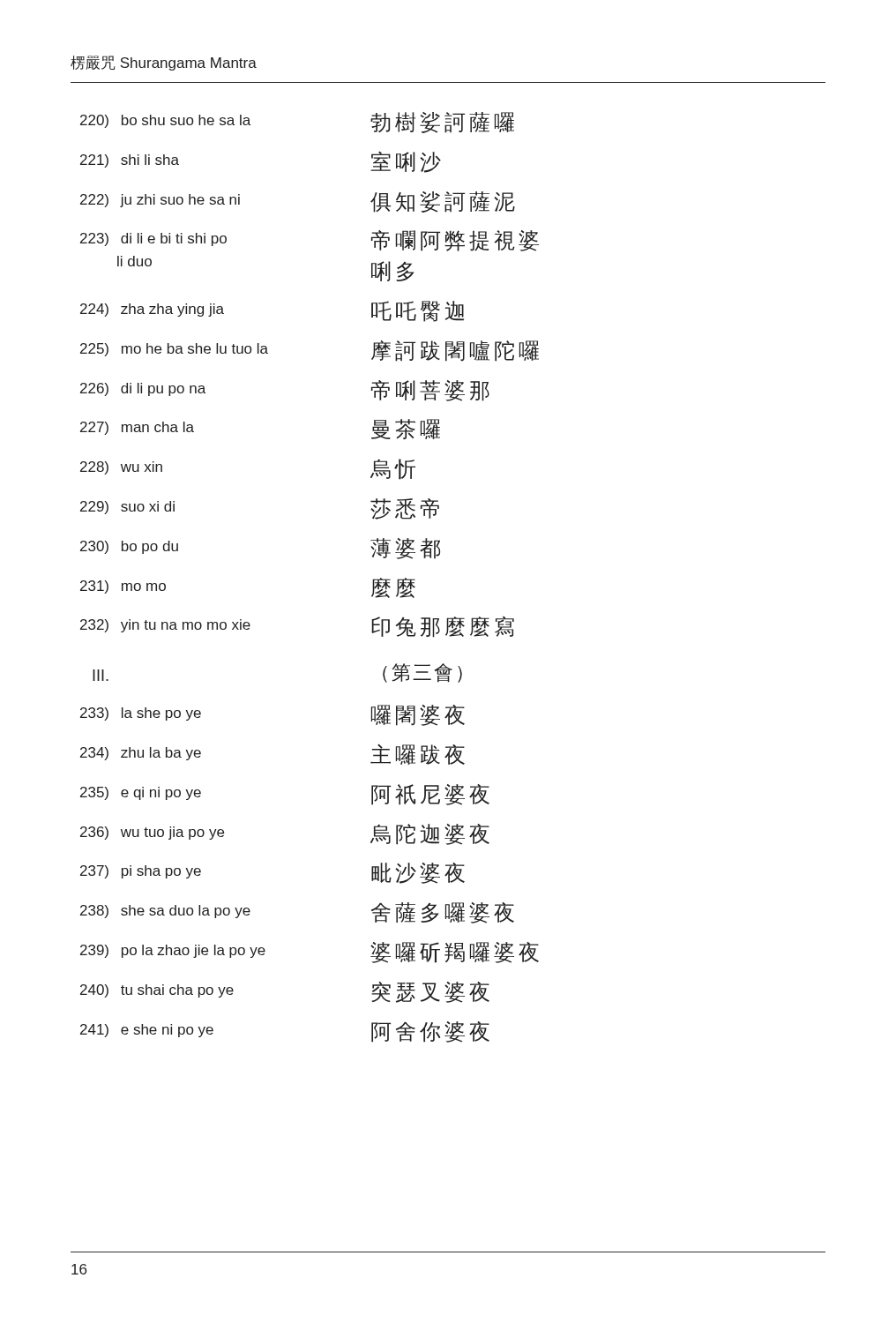
Task: Point to the passage starting "236) wu tuo"
Action: point(146,834)
